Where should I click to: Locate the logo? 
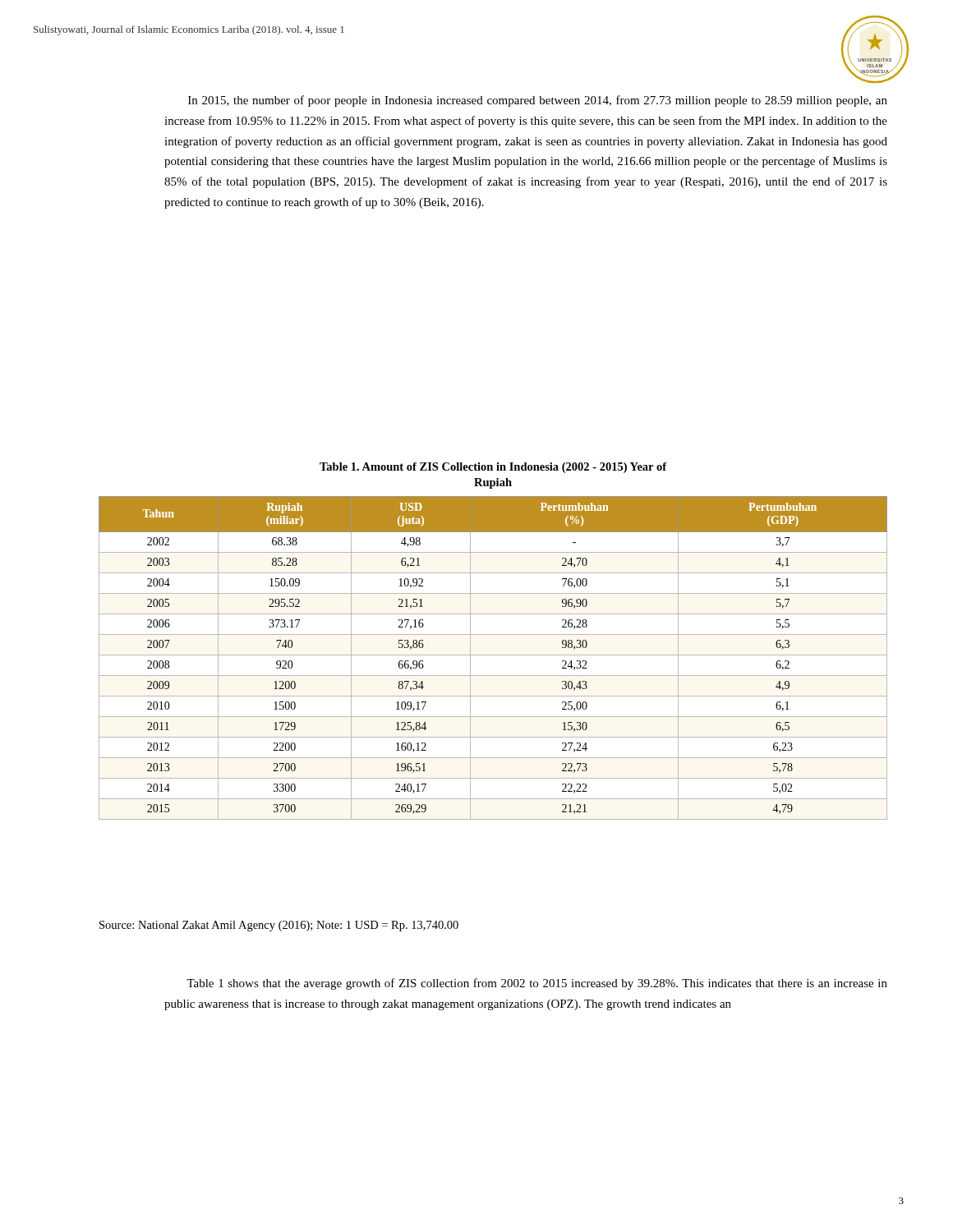tap(875, 51)
